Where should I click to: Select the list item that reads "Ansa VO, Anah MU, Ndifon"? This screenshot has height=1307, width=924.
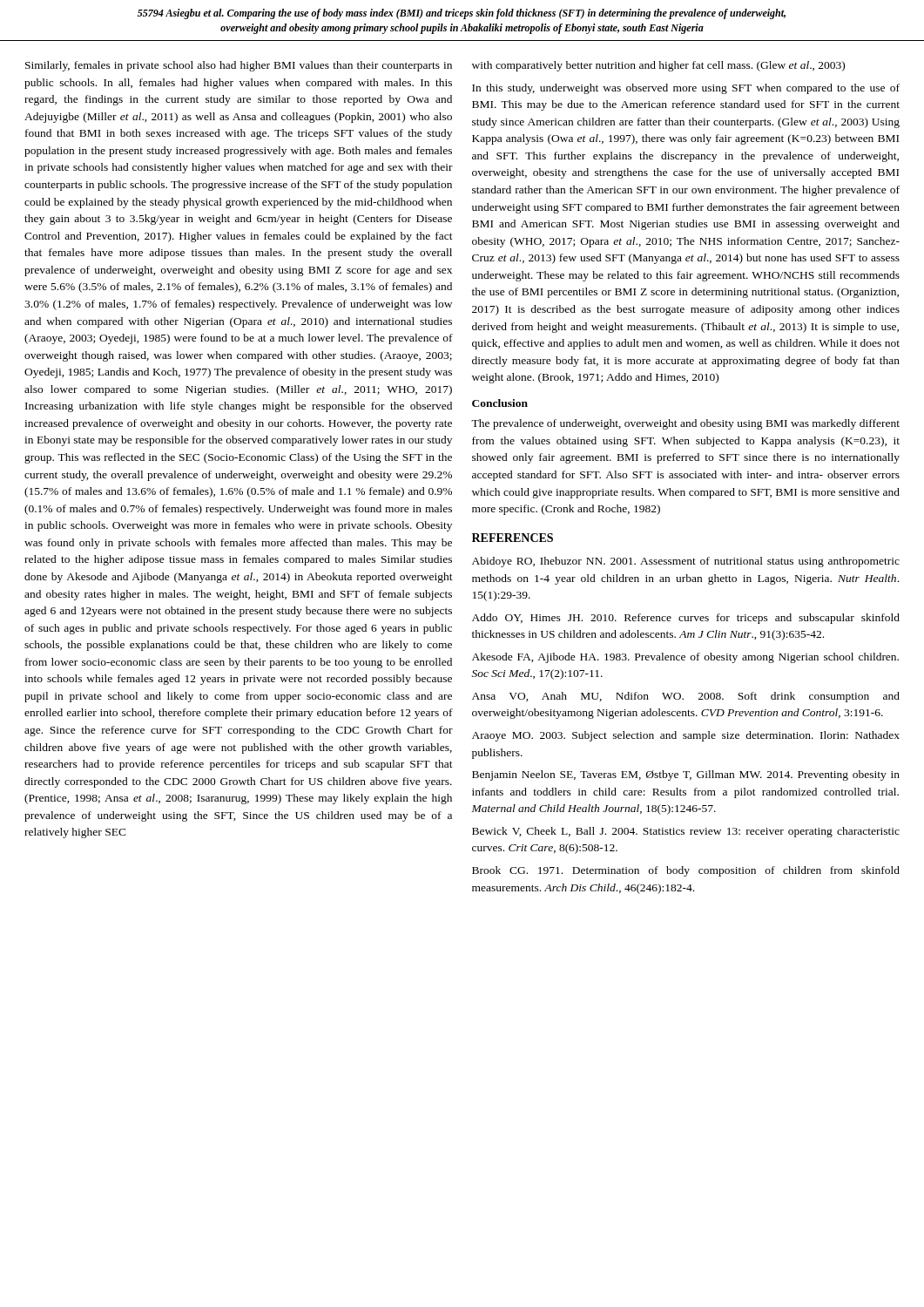tap(686, 704)
